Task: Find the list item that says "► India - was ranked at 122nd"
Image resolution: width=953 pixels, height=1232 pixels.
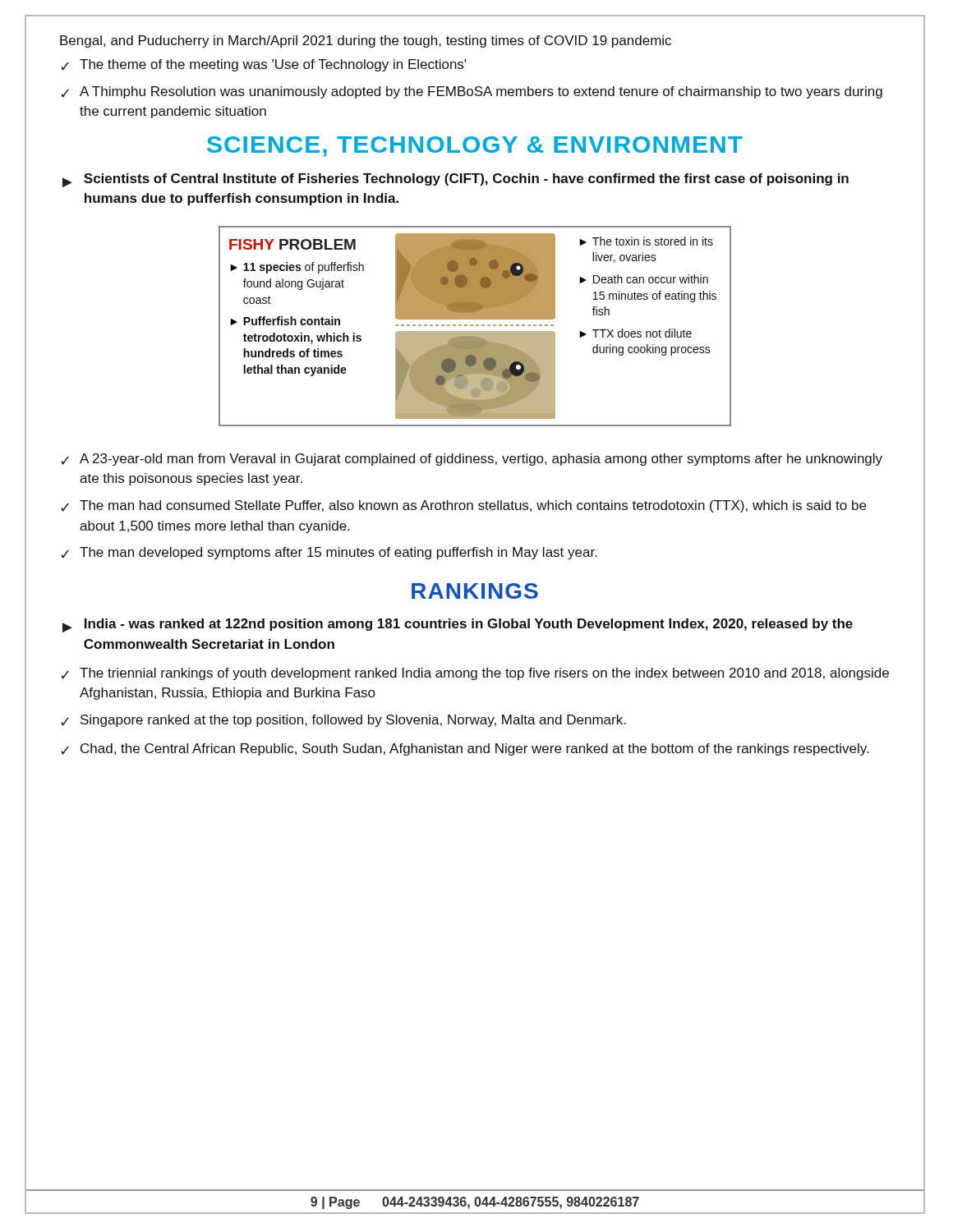Action: [478, 635]
